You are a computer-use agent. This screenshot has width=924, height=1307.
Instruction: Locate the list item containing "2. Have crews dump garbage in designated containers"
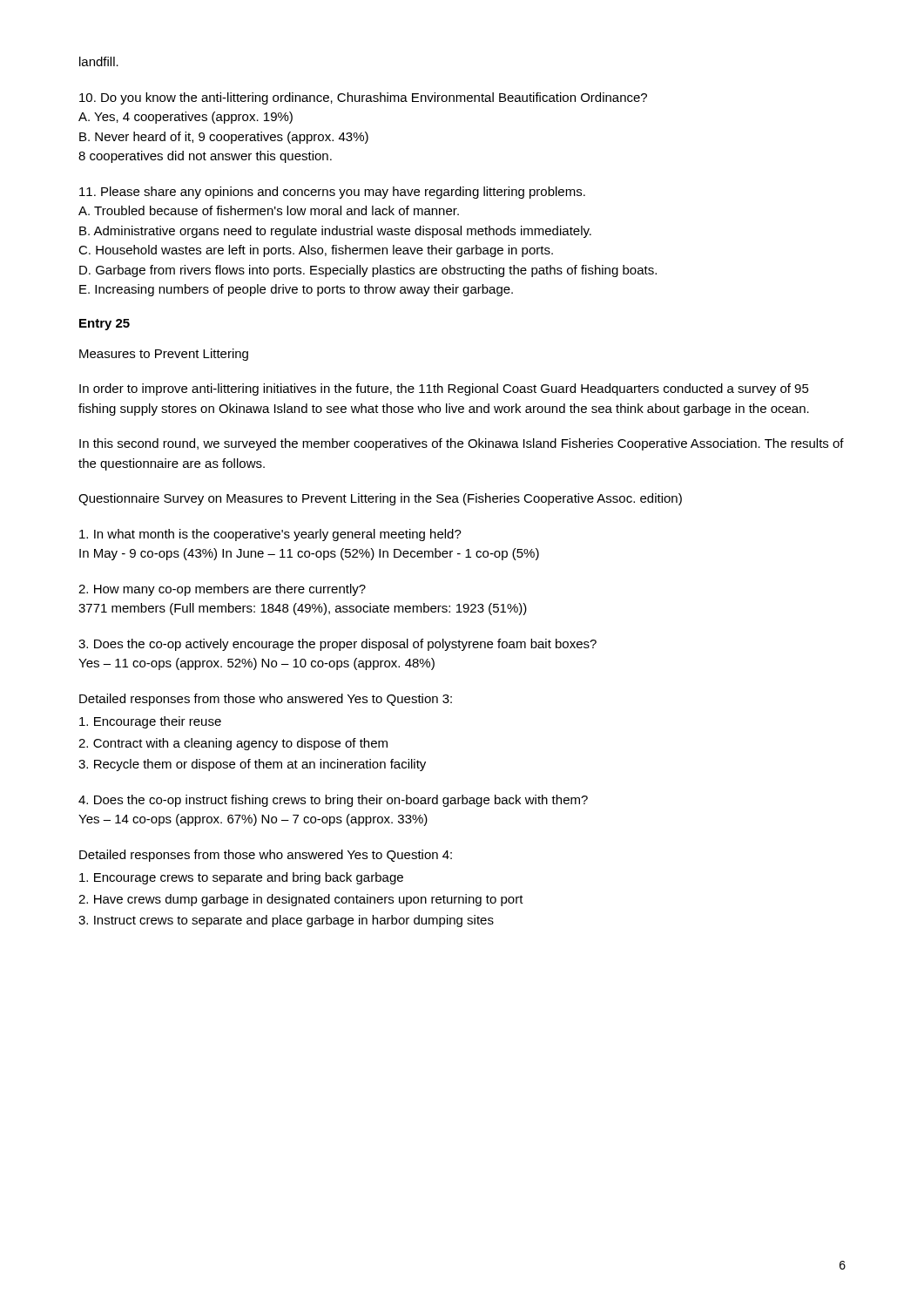click(x=301, y=898)
